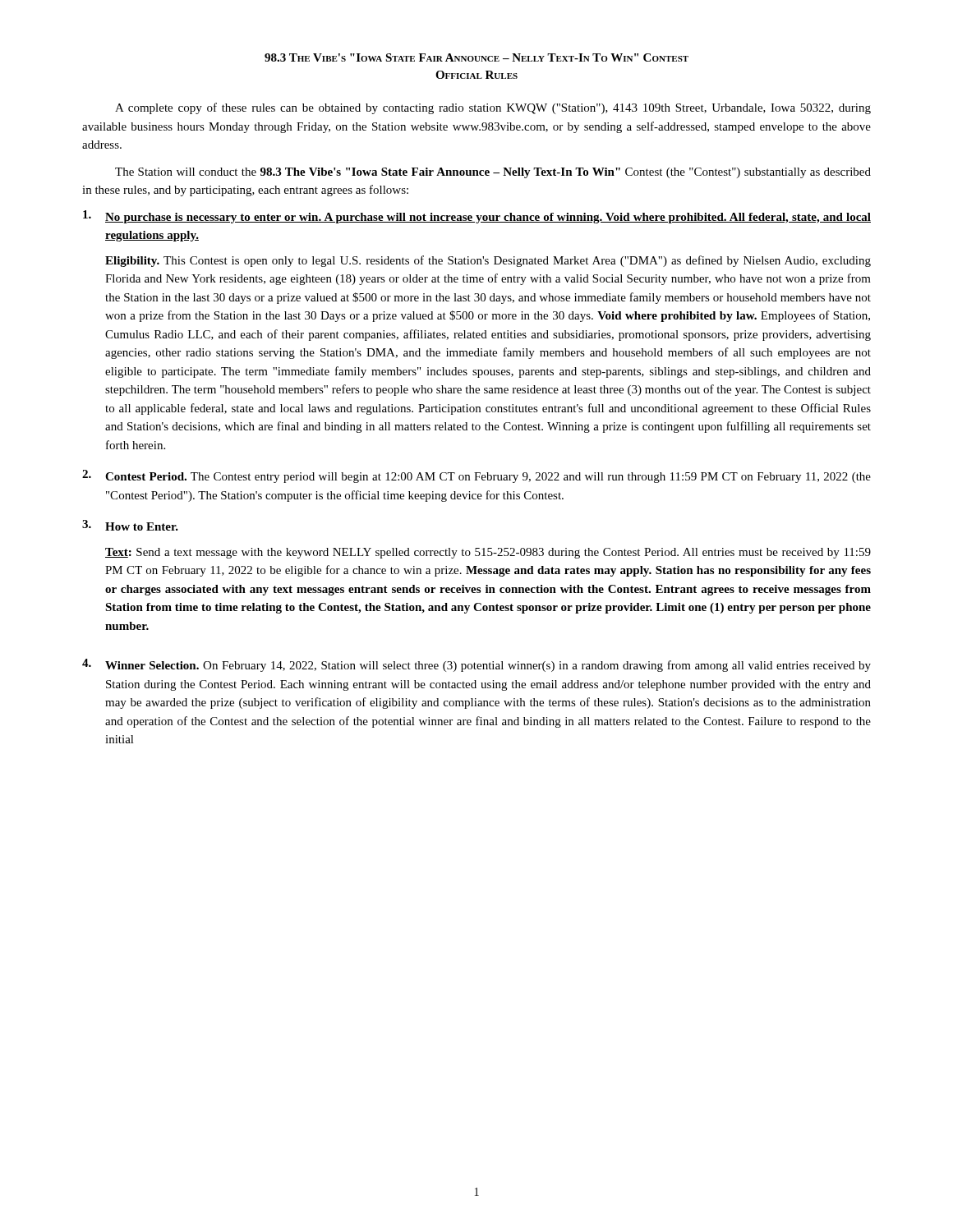The height and width of the screenshot is (1232, 953).
Task: Click the passage that begins "A complete copy of"
Action: pos(476,126)
